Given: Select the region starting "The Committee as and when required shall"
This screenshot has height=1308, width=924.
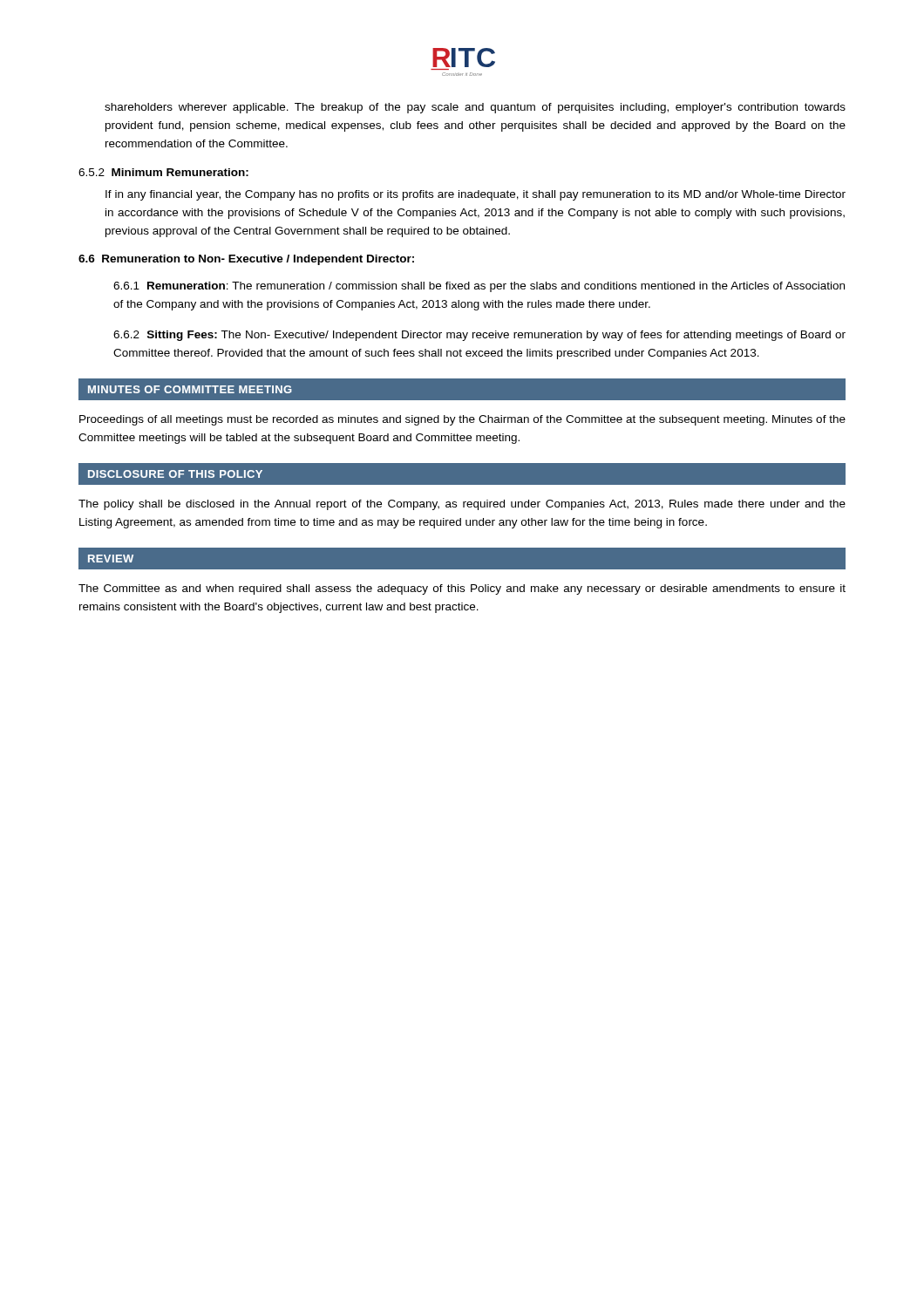Looking at the screenshot, I should pyautogui.click(x=462, y=597).
